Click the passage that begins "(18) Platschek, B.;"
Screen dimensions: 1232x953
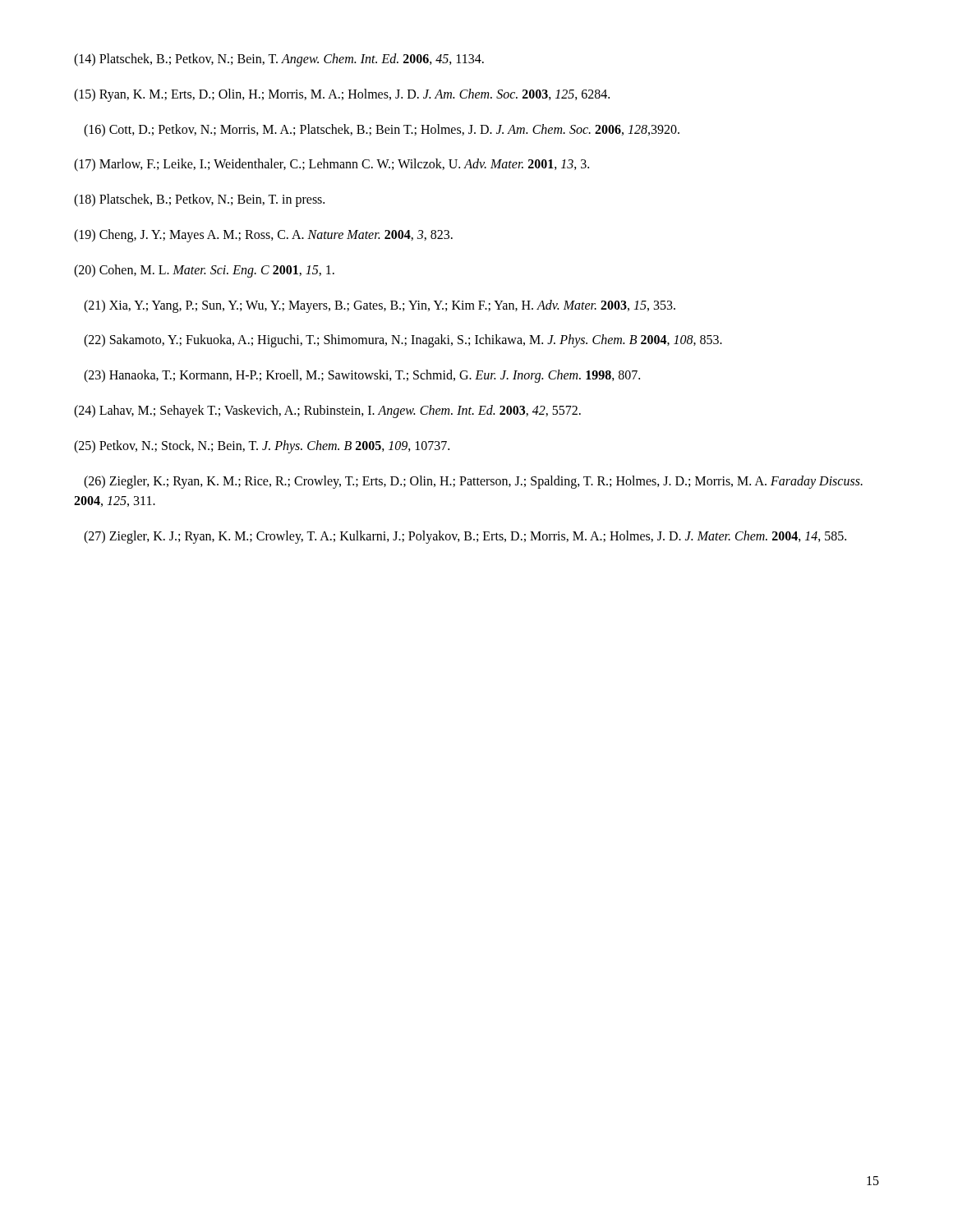(x=200, y=199)
